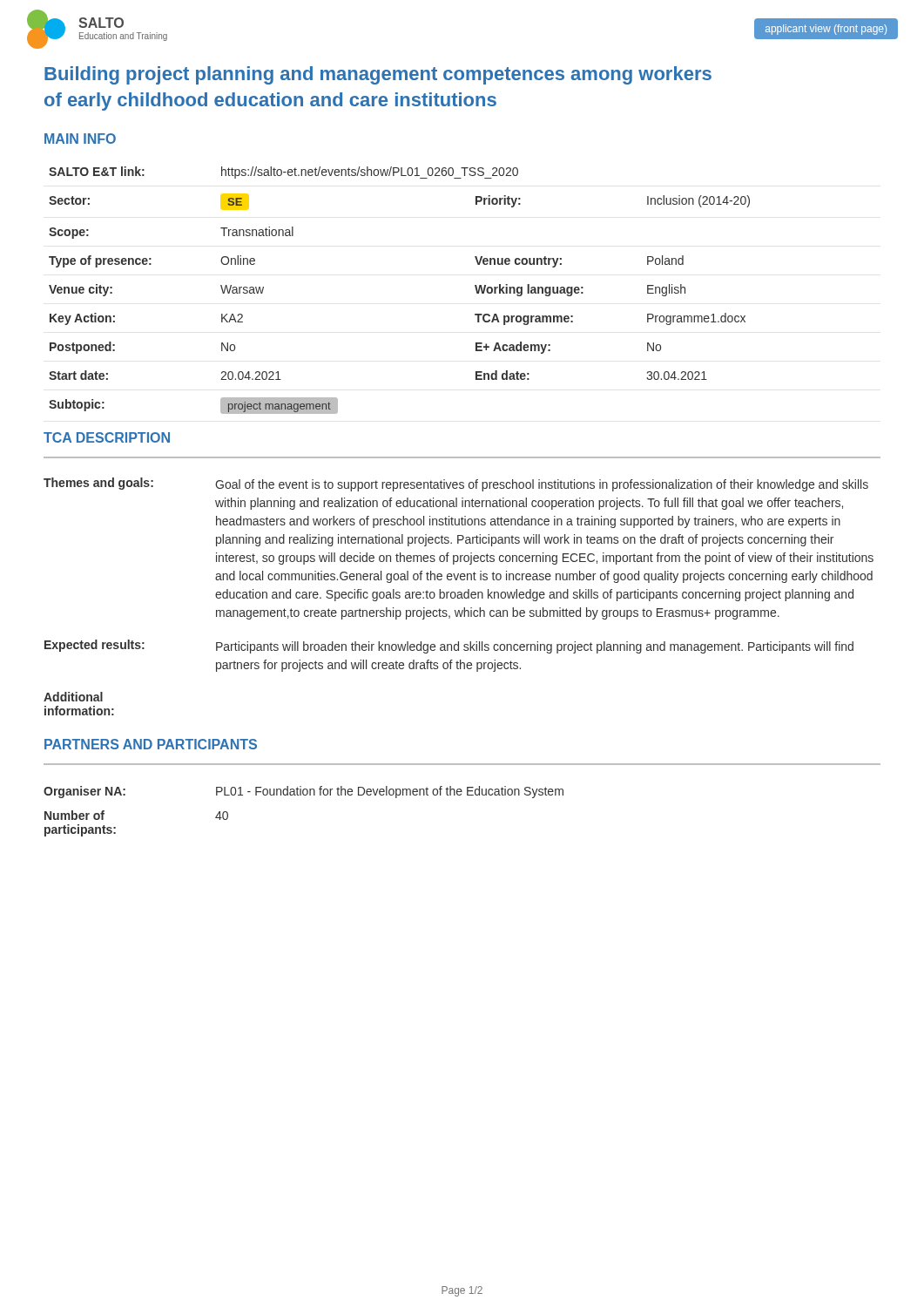Click where it says "PARTNERS AND PARTICIPANTS"
The width and height of the screenshot is (924, 1307).
coord(150,745)
